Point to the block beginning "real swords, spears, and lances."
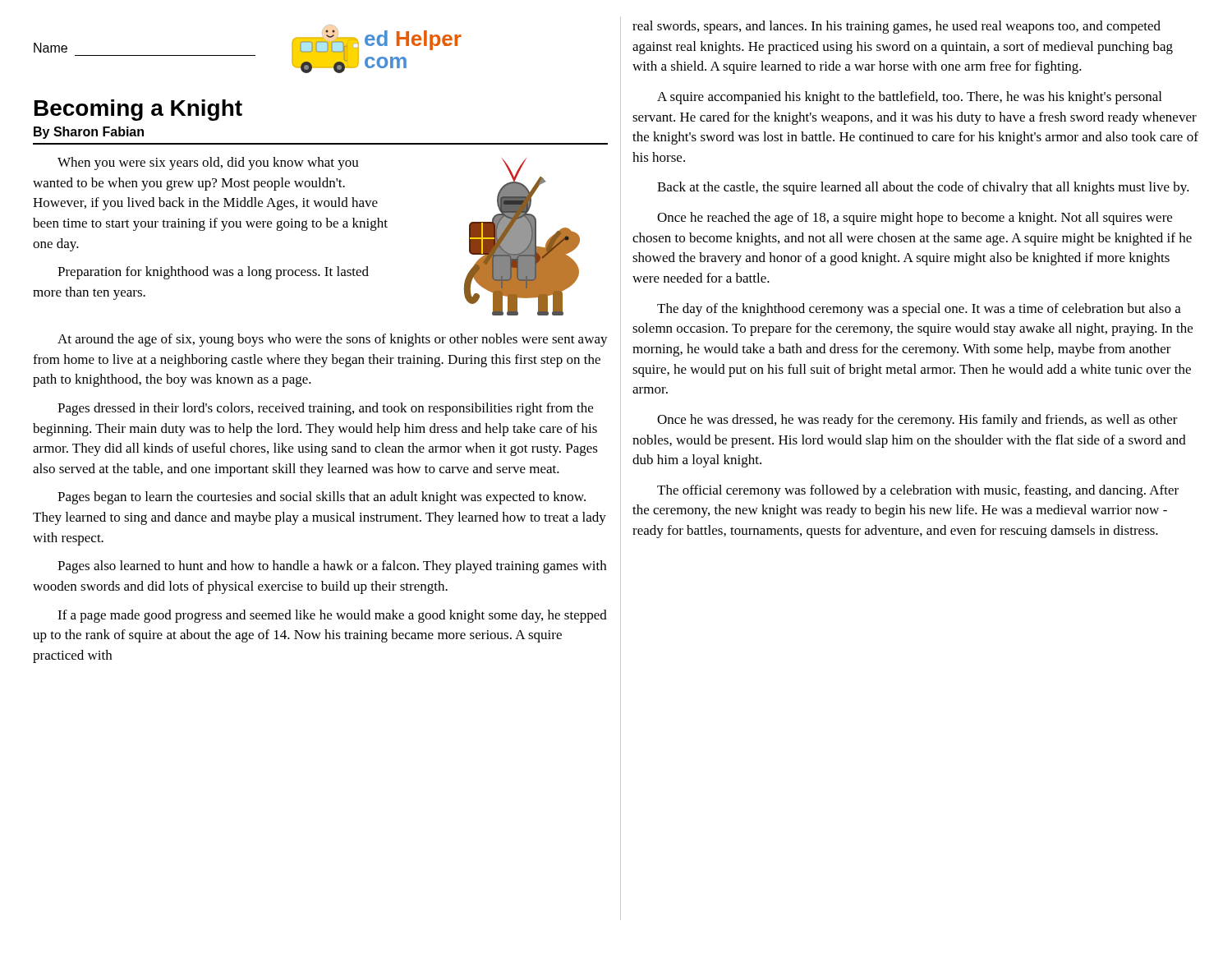 pos(916,47)
